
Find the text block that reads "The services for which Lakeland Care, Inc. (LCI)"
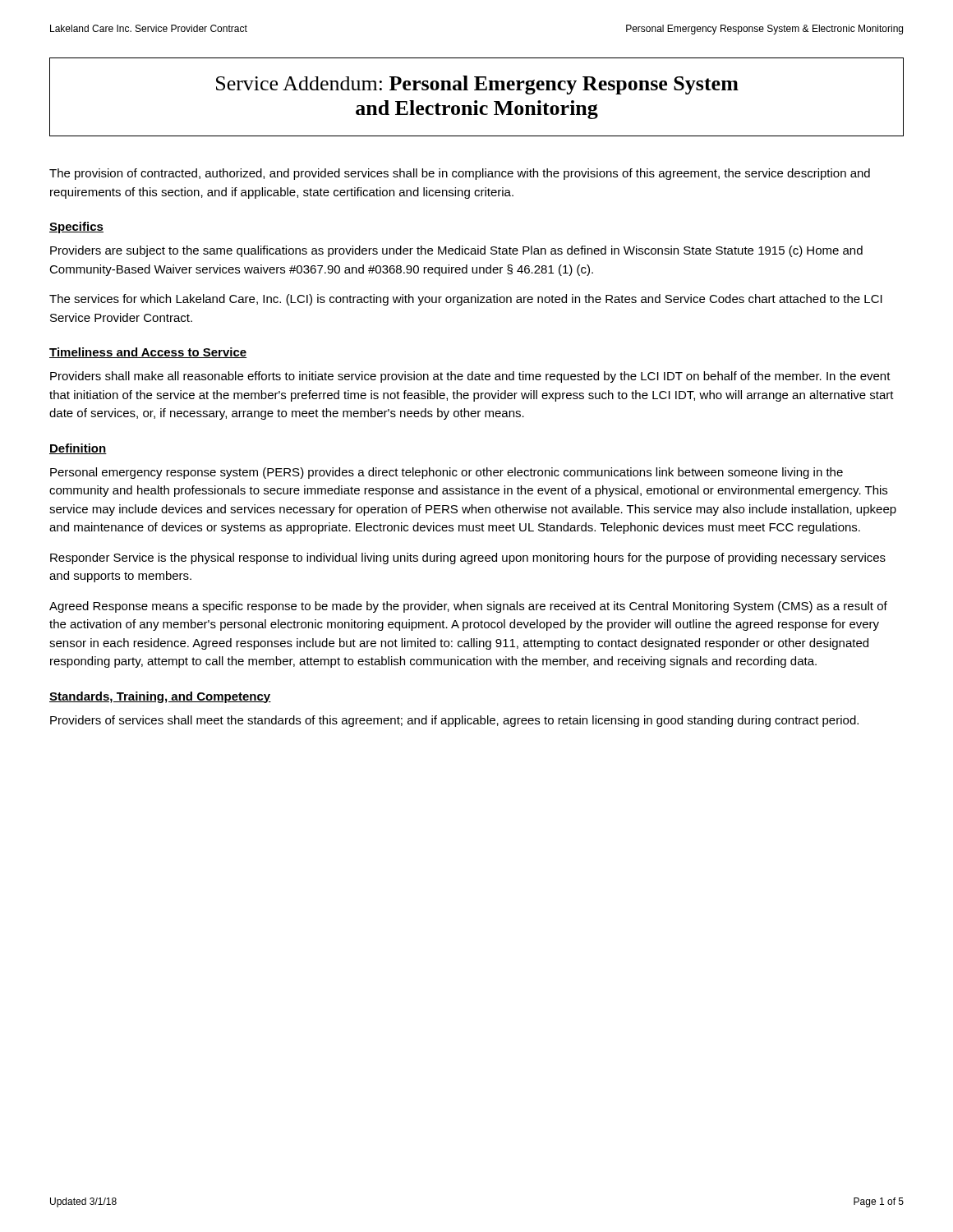coord(476,308)
